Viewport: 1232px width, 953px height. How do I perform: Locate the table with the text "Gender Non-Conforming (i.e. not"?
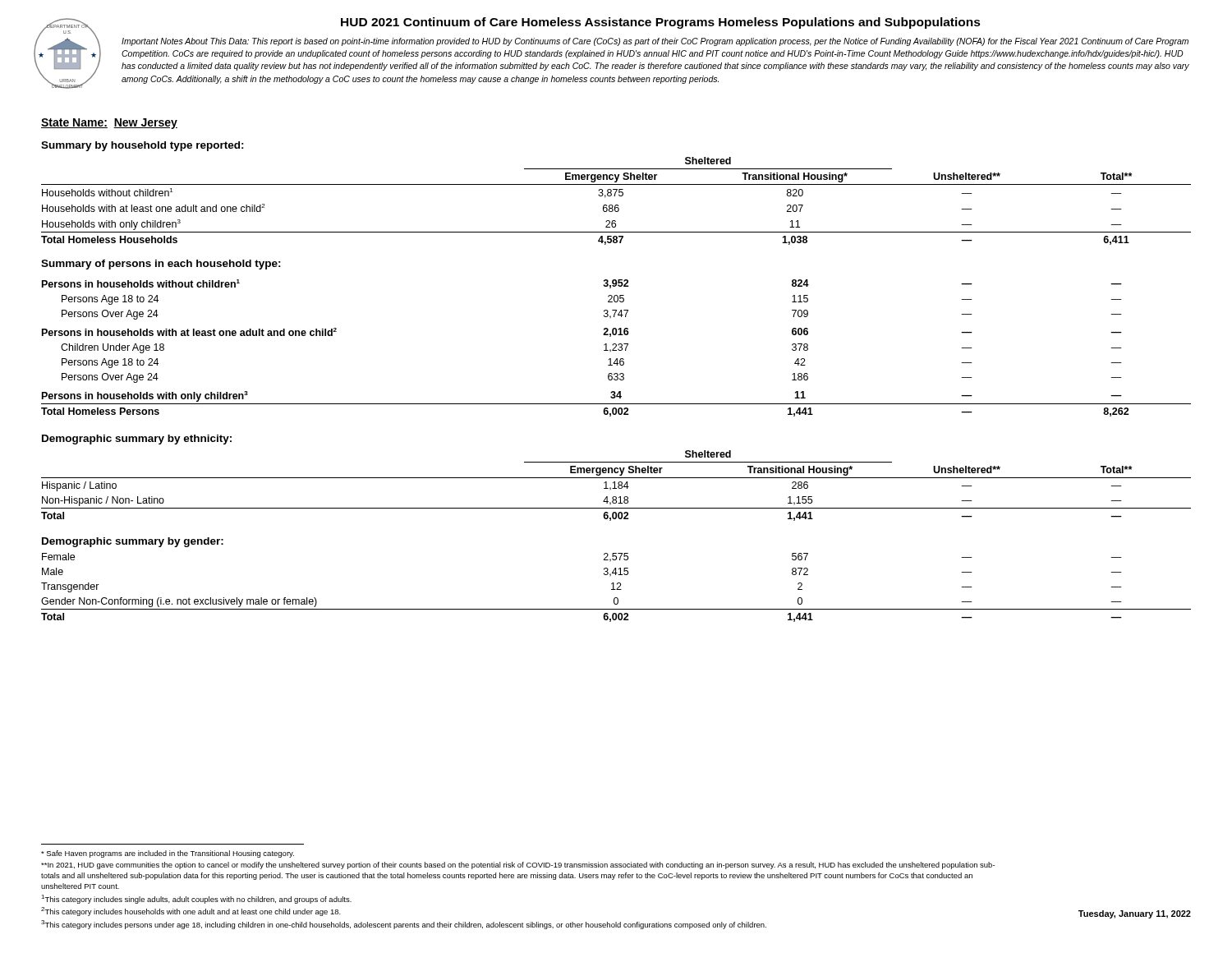[616, 587]
